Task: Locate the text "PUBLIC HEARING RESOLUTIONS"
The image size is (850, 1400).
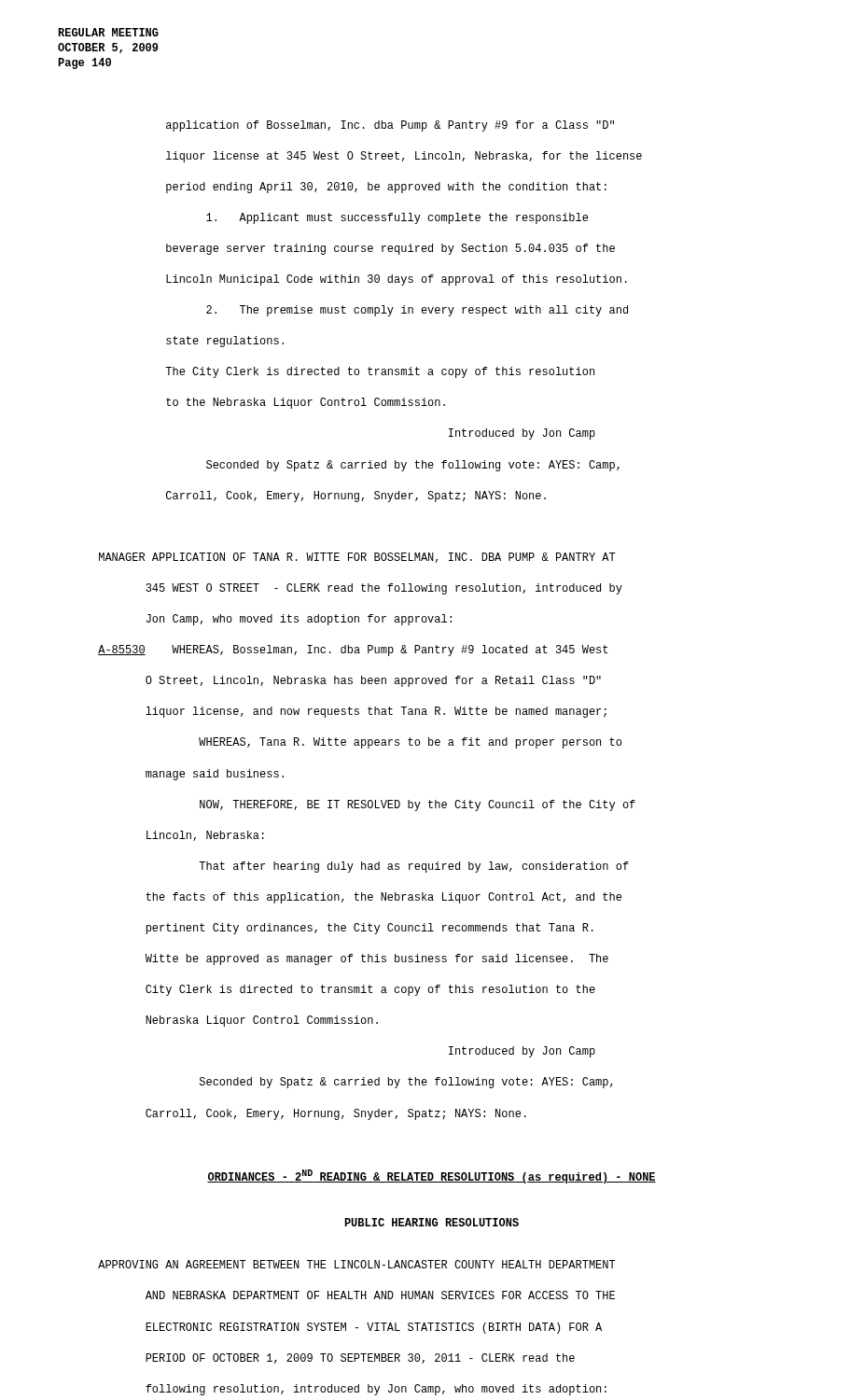Action: pyautogui.click(x=432, y=1224)
